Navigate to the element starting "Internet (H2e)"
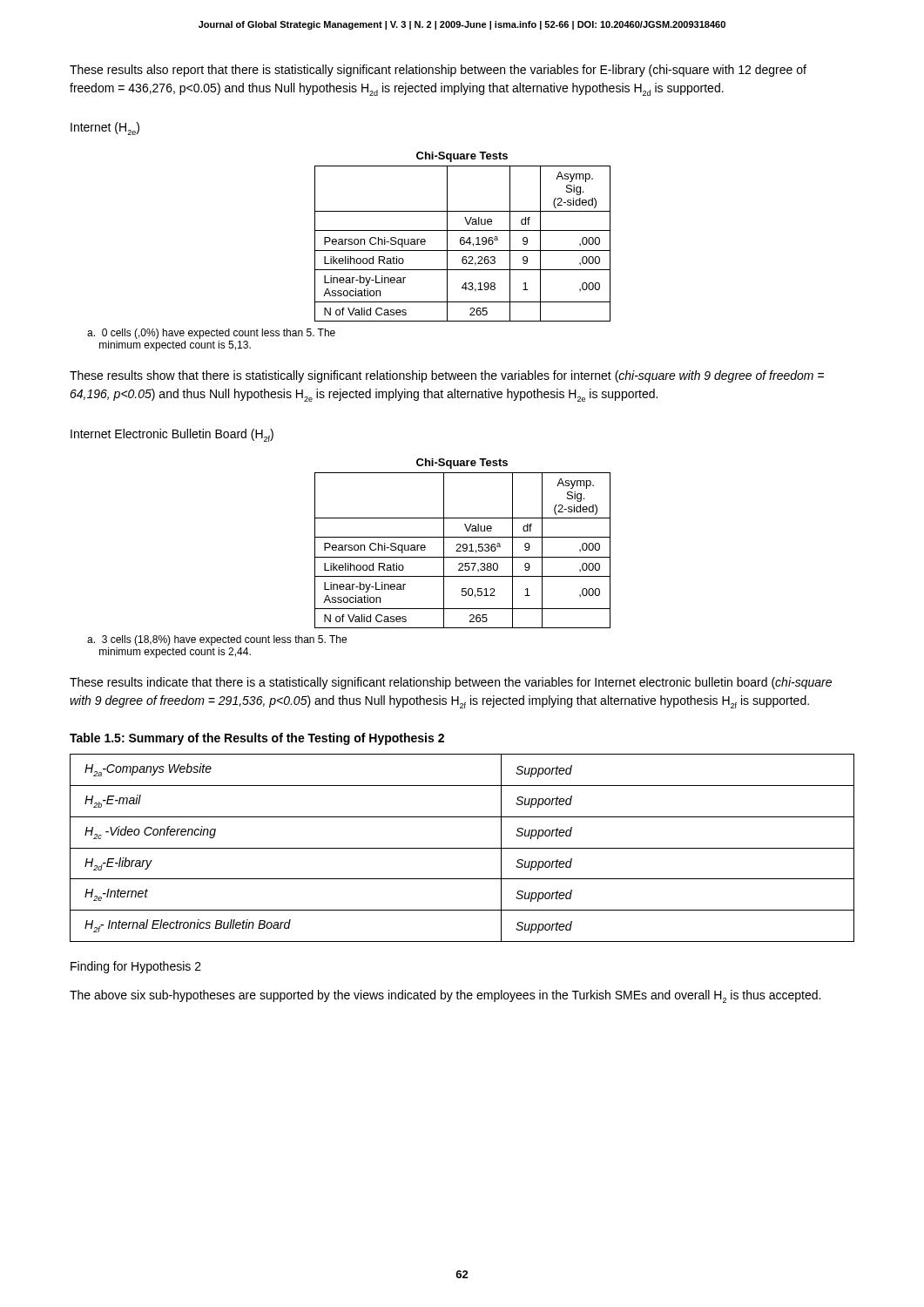This screenshot has height=1307, width=924. (x=105, y=129)
